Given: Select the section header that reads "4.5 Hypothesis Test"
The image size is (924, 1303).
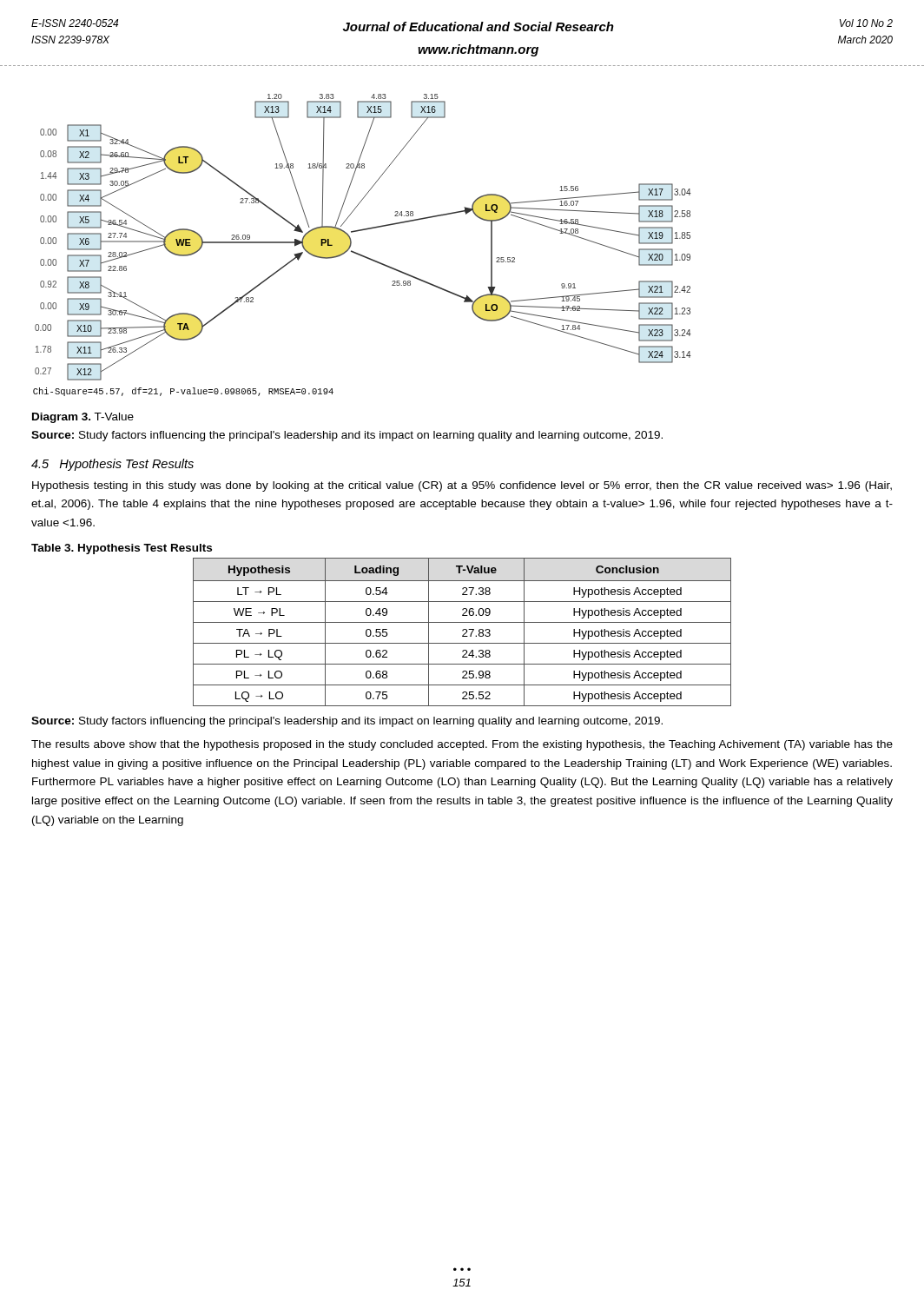Looking at the screenshot, I should (x=113, y=464).
